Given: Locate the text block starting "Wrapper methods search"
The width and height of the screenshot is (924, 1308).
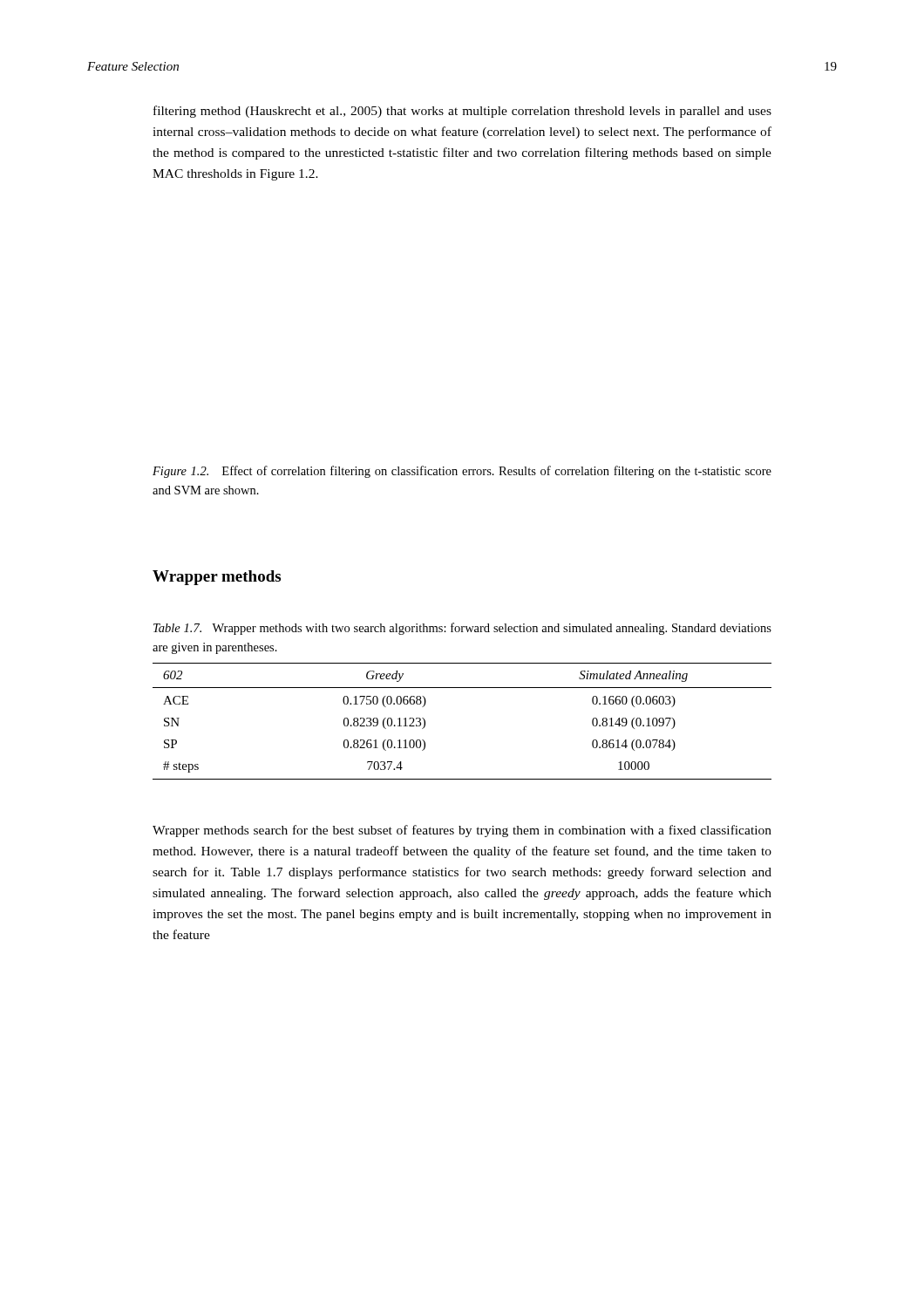Looking at the screenshot, I should [x=462, y=882].
